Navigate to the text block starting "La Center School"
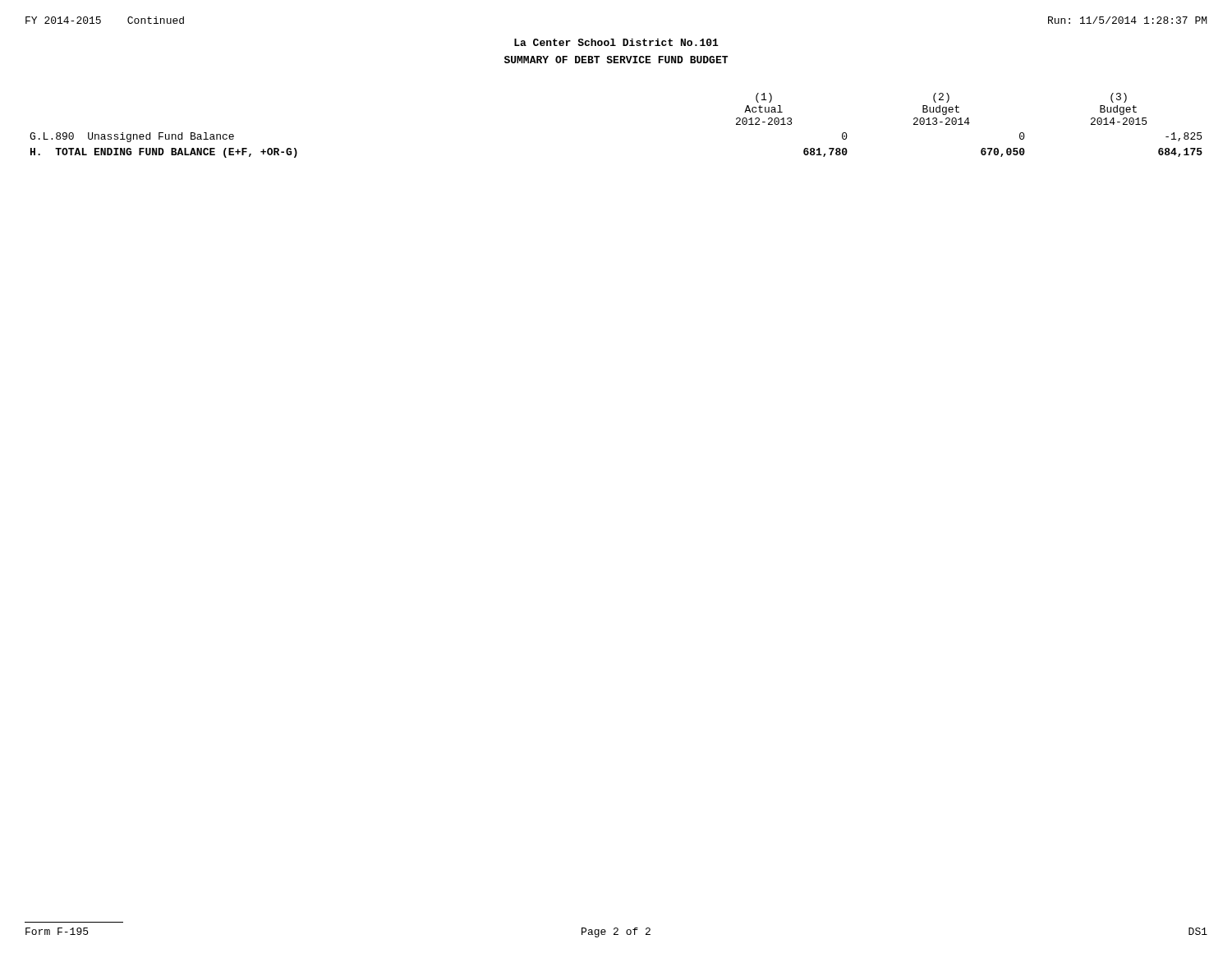 (616, 43)
